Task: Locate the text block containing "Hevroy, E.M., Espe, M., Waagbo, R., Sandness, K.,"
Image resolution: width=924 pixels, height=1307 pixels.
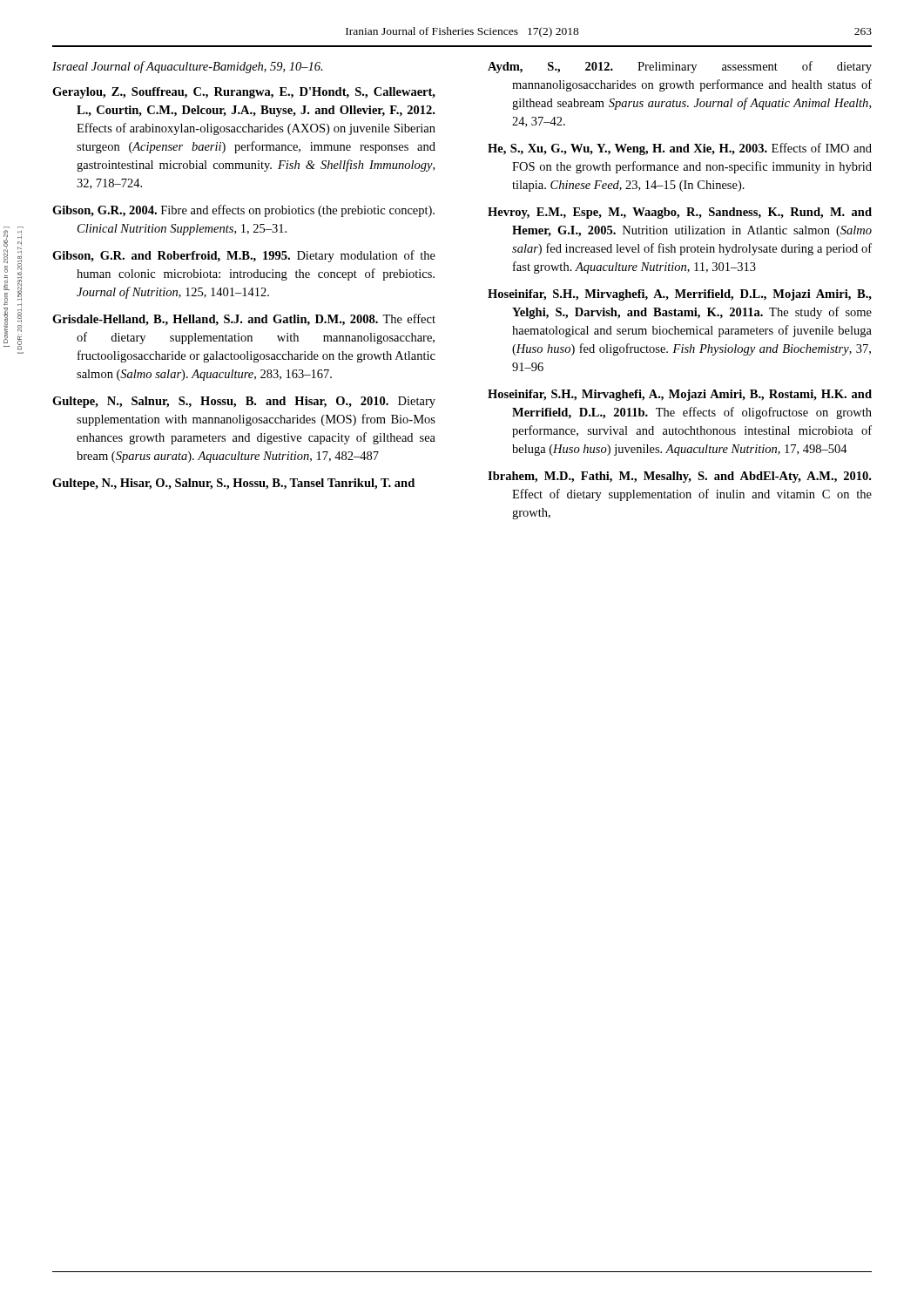Action: pyautogui.click(x=680, y=239)
